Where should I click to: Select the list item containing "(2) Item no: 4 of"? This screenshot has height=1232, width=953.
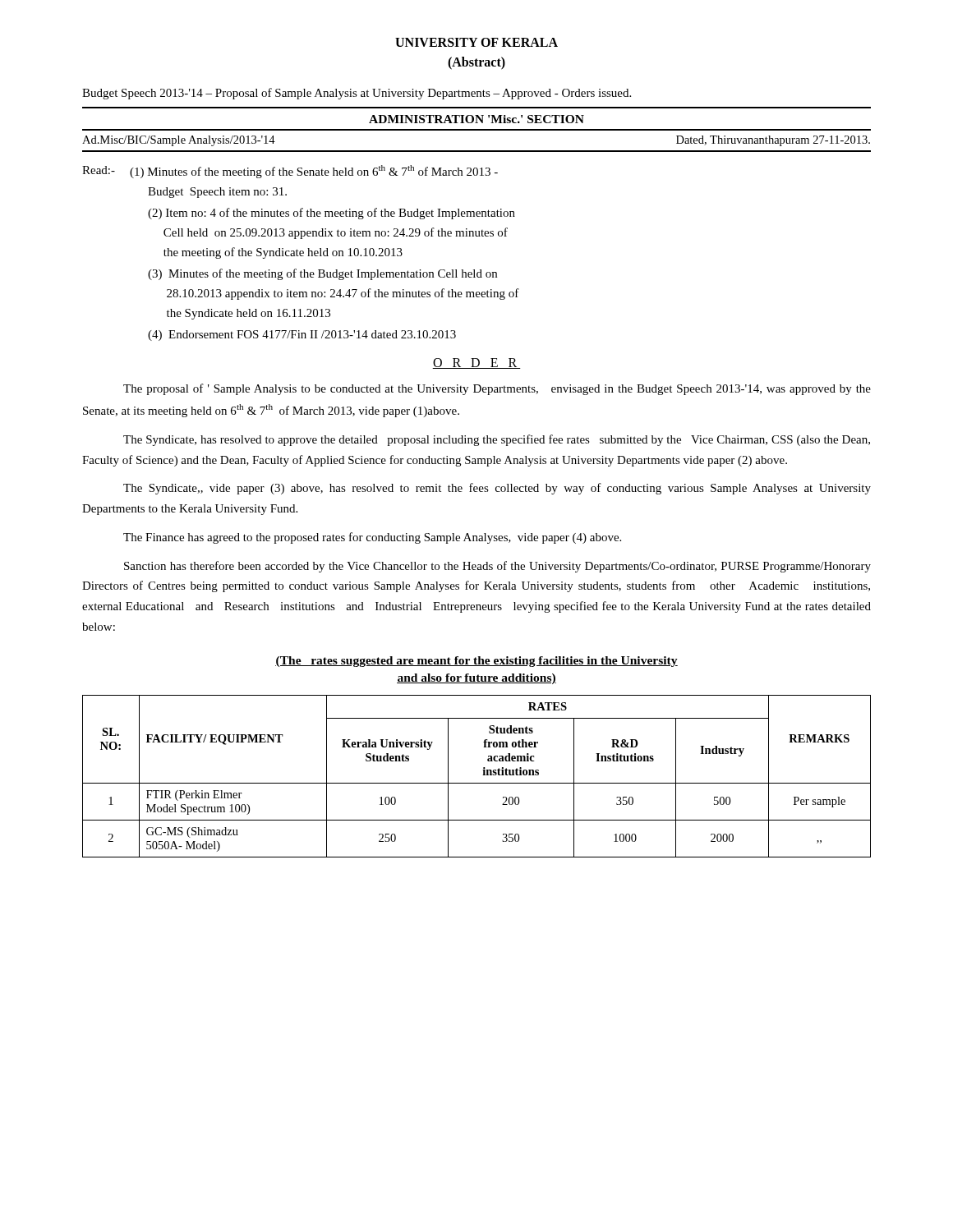pos(332,233)
